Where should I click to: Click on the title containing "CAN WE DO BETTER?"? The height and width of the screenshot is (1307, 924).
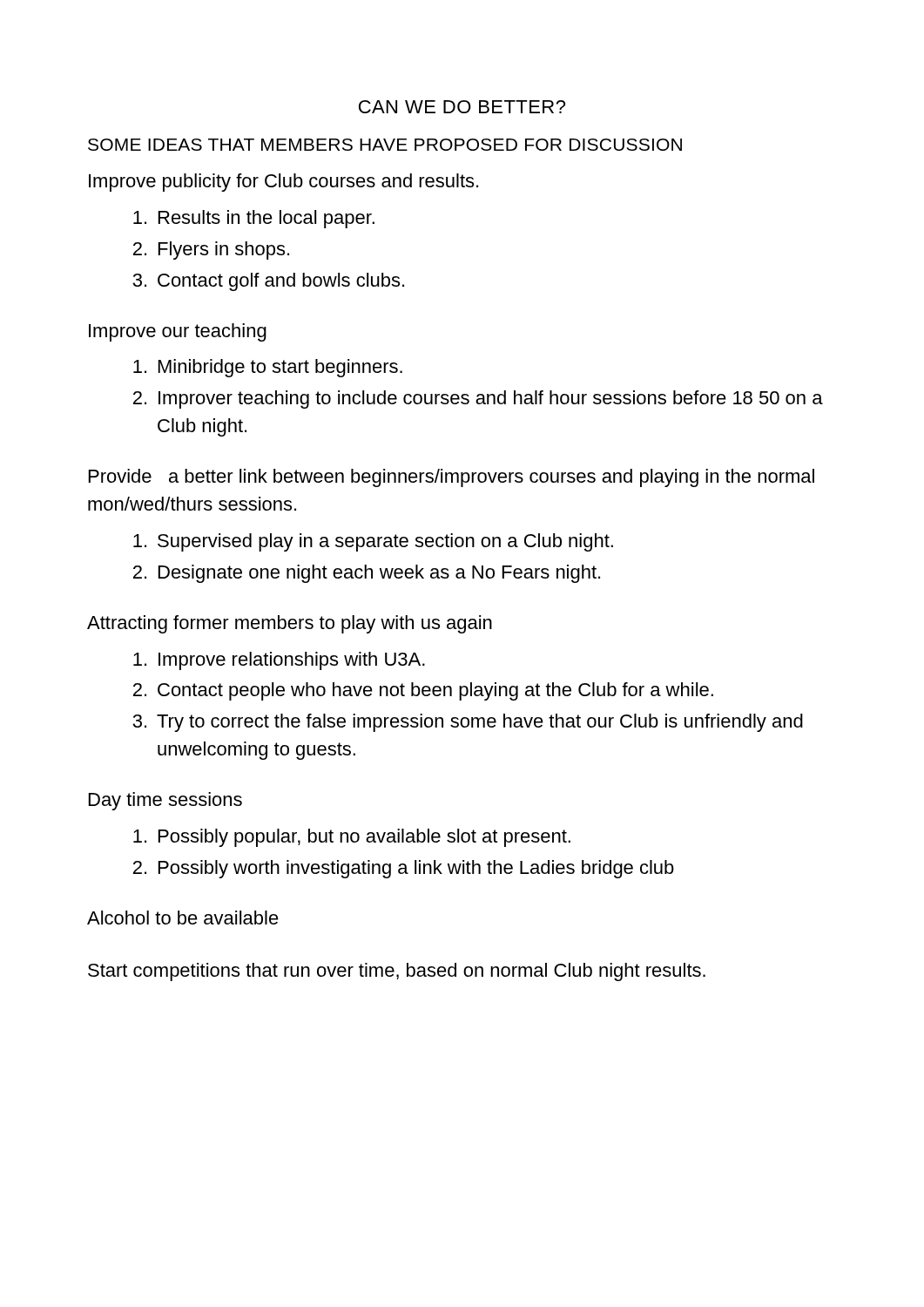tap(462, 107)
